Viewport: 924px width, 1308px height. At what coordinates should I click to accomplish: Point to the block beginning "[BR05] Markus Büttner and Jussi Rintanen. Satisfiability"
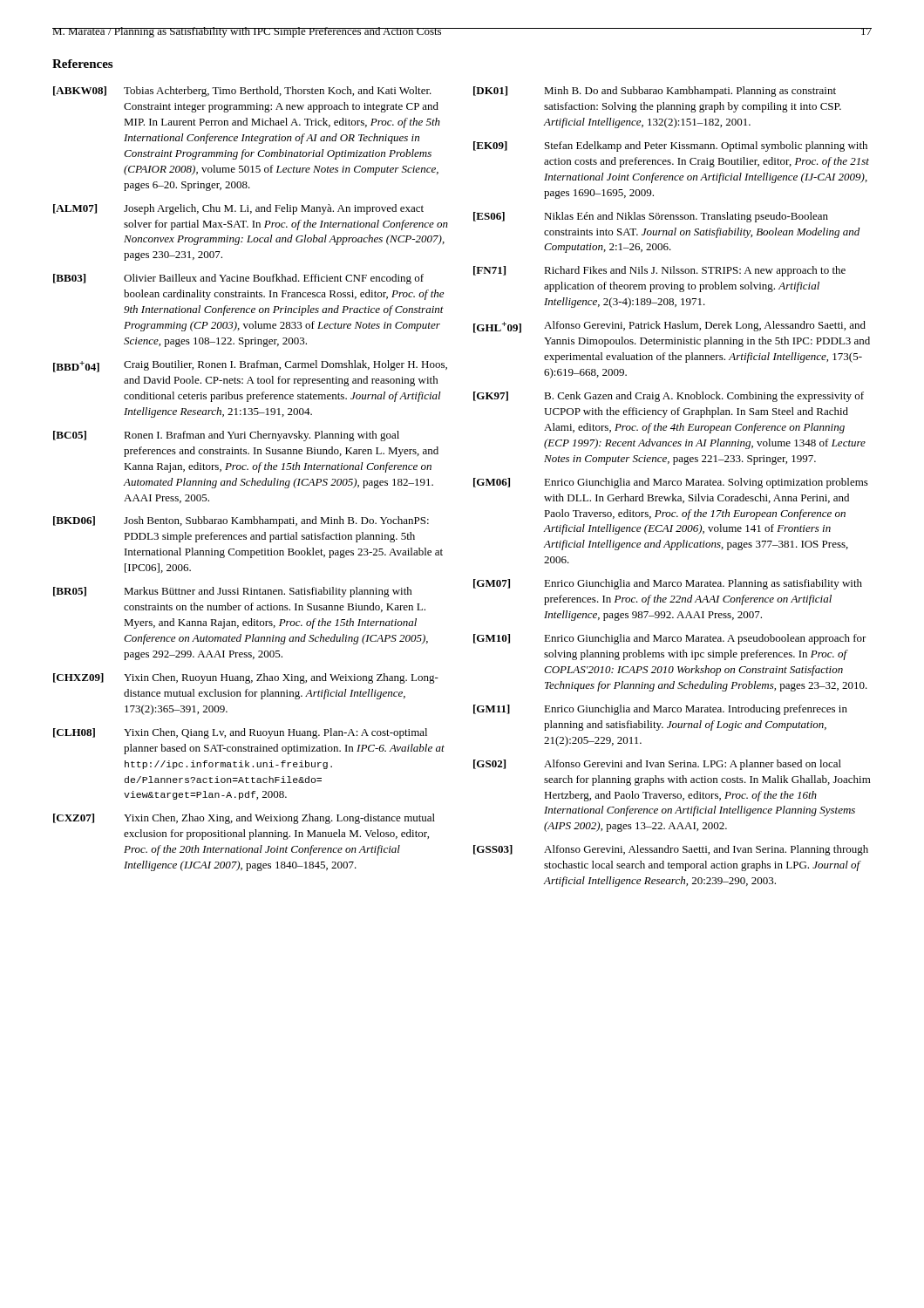pyautogui.click(x=252, y=623)
